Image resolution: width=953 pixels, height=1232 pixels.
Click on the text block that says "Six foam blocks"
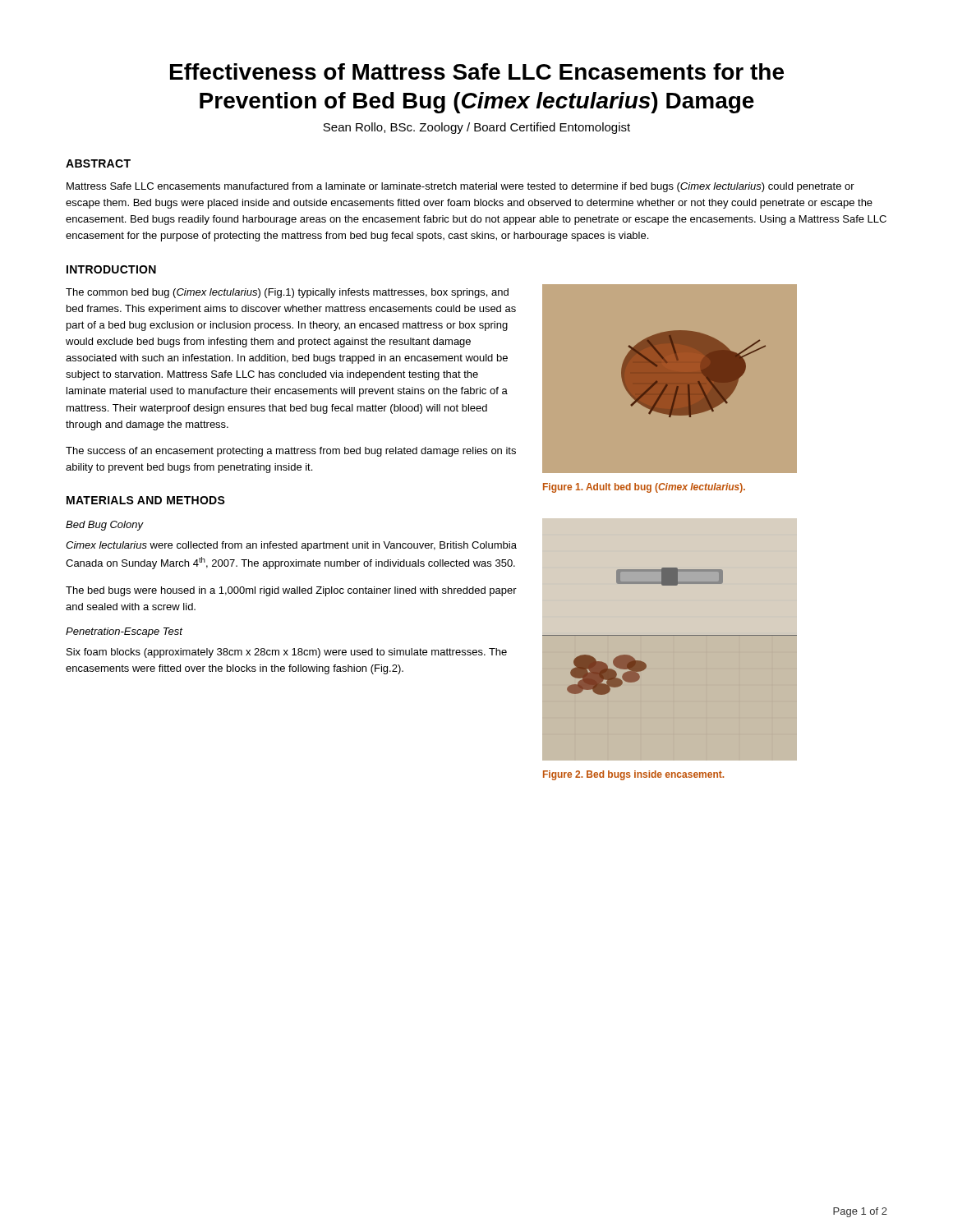point(286,660)
